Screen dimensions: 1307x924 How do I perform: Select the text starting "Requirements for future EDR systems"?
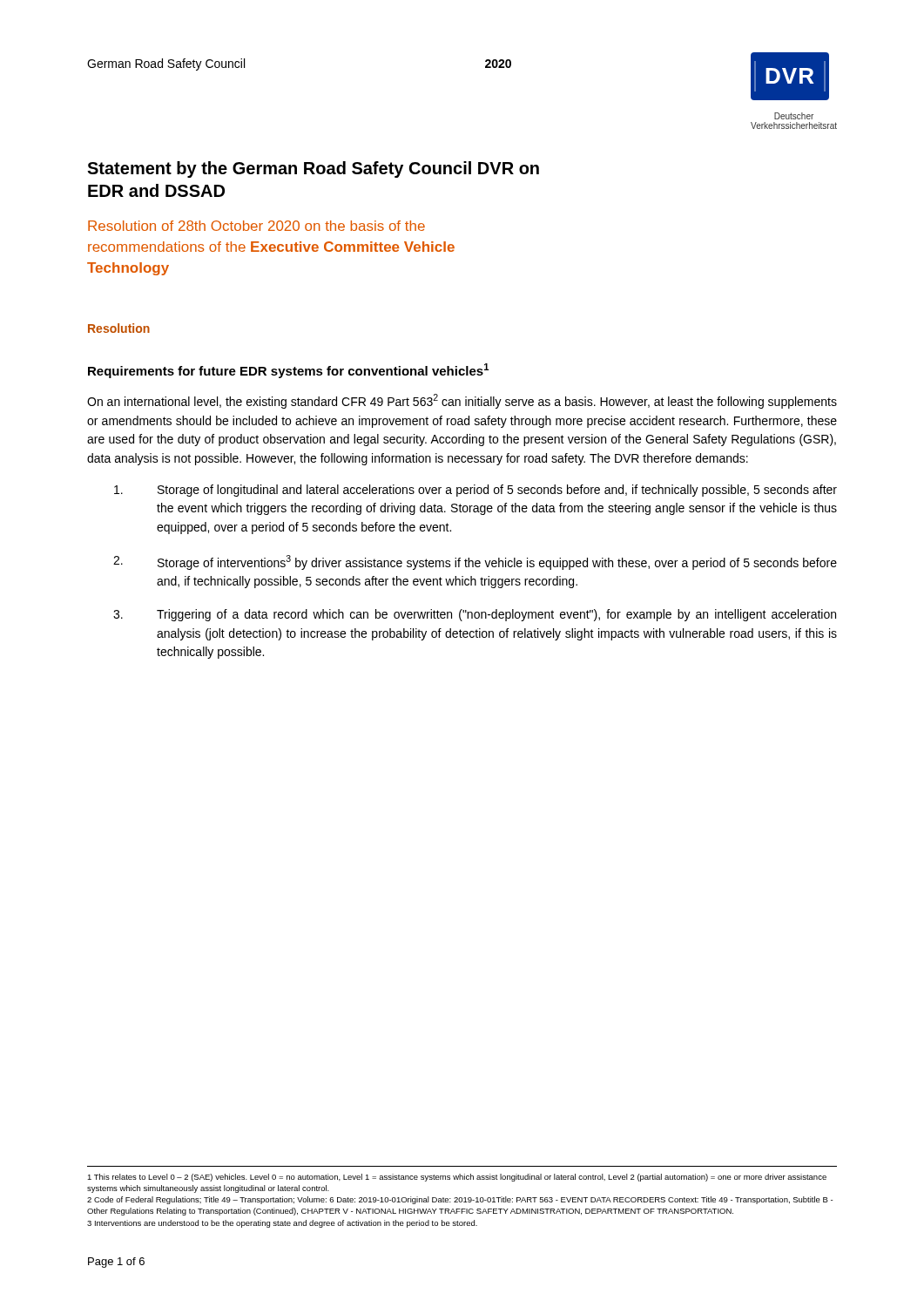click(x=288, y=370)
